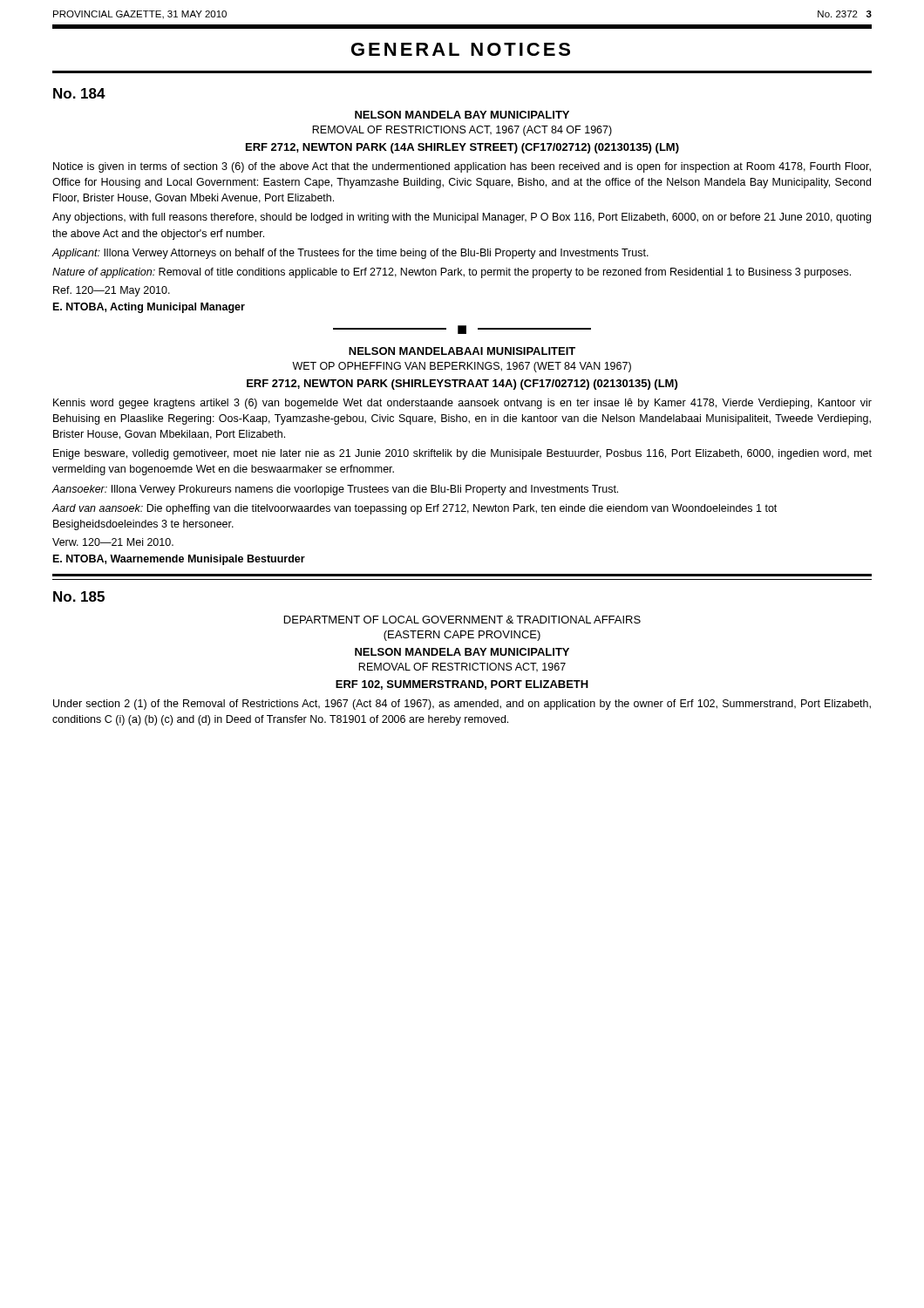
Task: Point to the text block starting "No. 185"
Action: click(79, 597)
